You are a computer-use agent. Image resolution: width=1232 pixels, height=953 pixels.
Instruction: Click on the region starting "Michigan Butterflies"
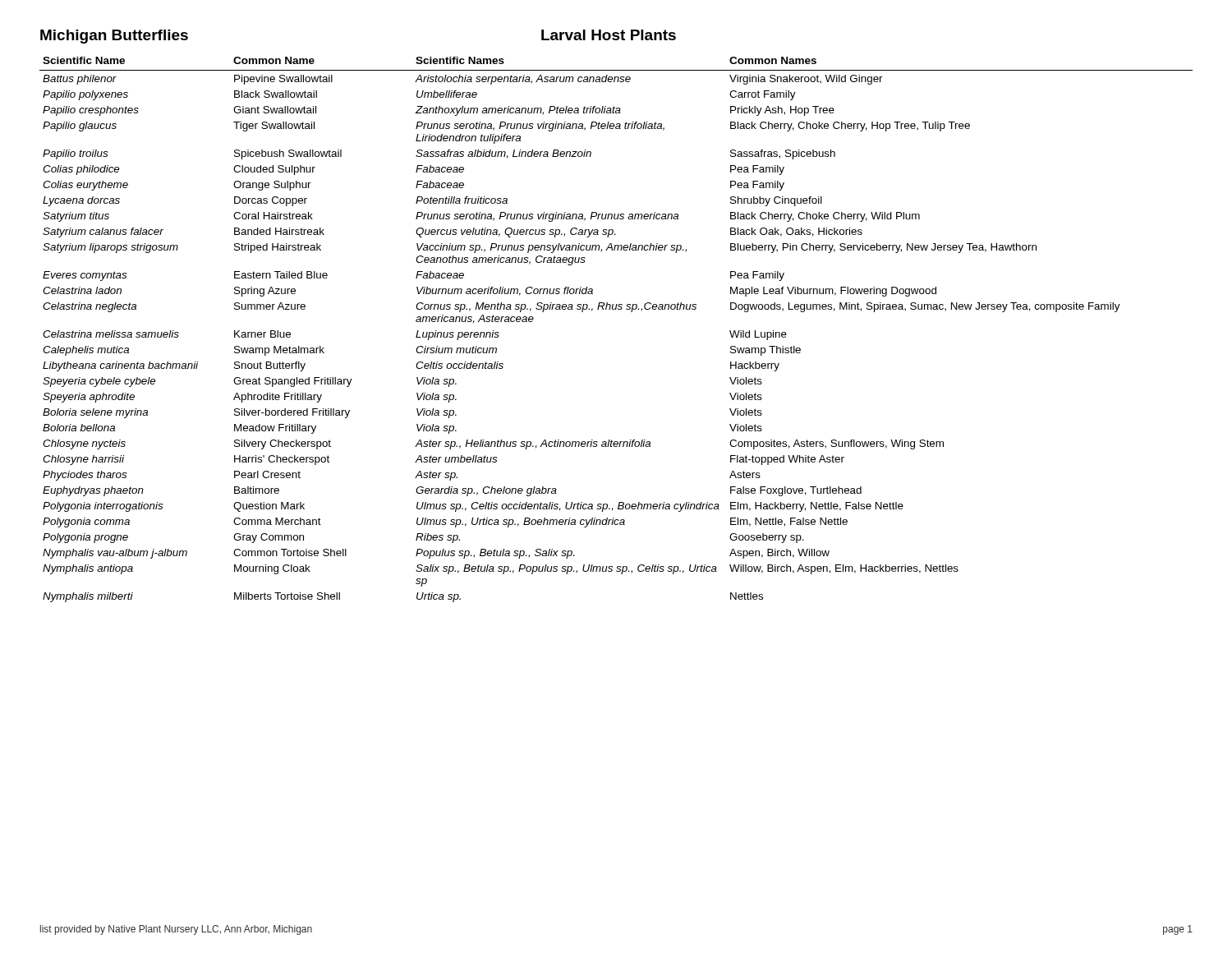coord(114,35)
